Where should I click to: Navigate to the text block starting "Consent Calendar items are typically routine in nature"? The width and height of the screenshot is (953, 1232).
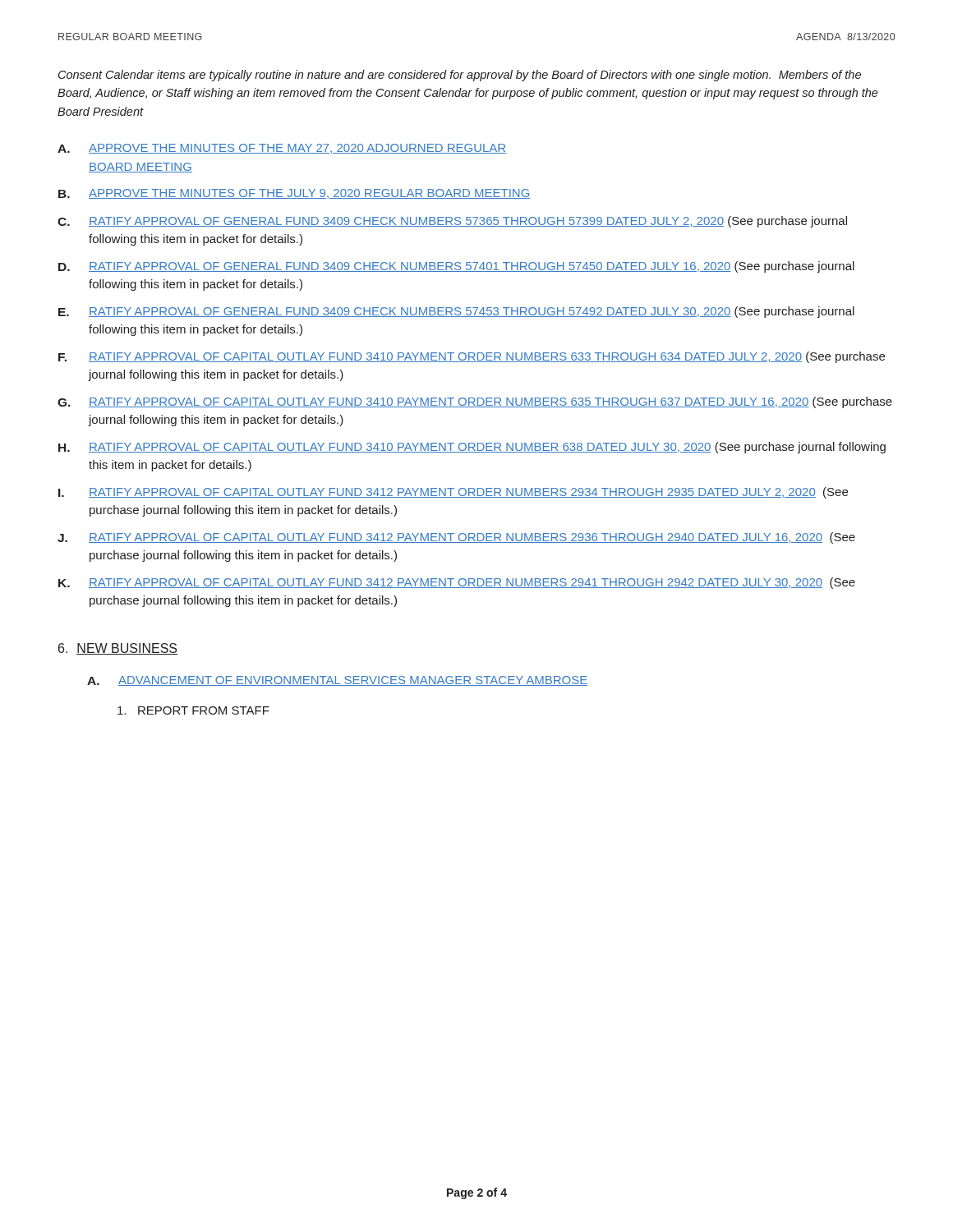tap(468, 93)
